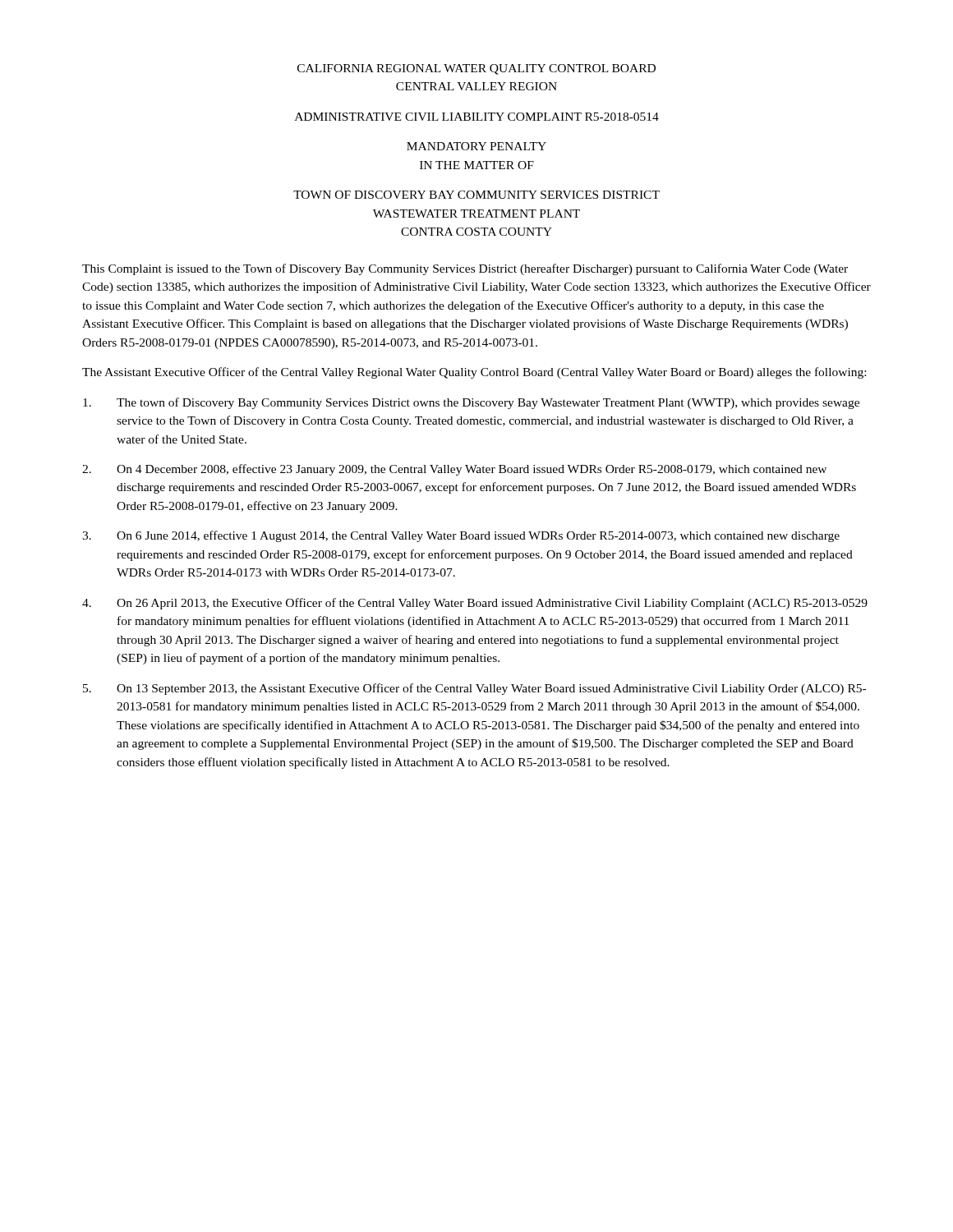Image resolution: width=953 pixels, height=1232 pixels.
Task: Locate the list item that reads "3. On 6"
Action: pos(476,554)
